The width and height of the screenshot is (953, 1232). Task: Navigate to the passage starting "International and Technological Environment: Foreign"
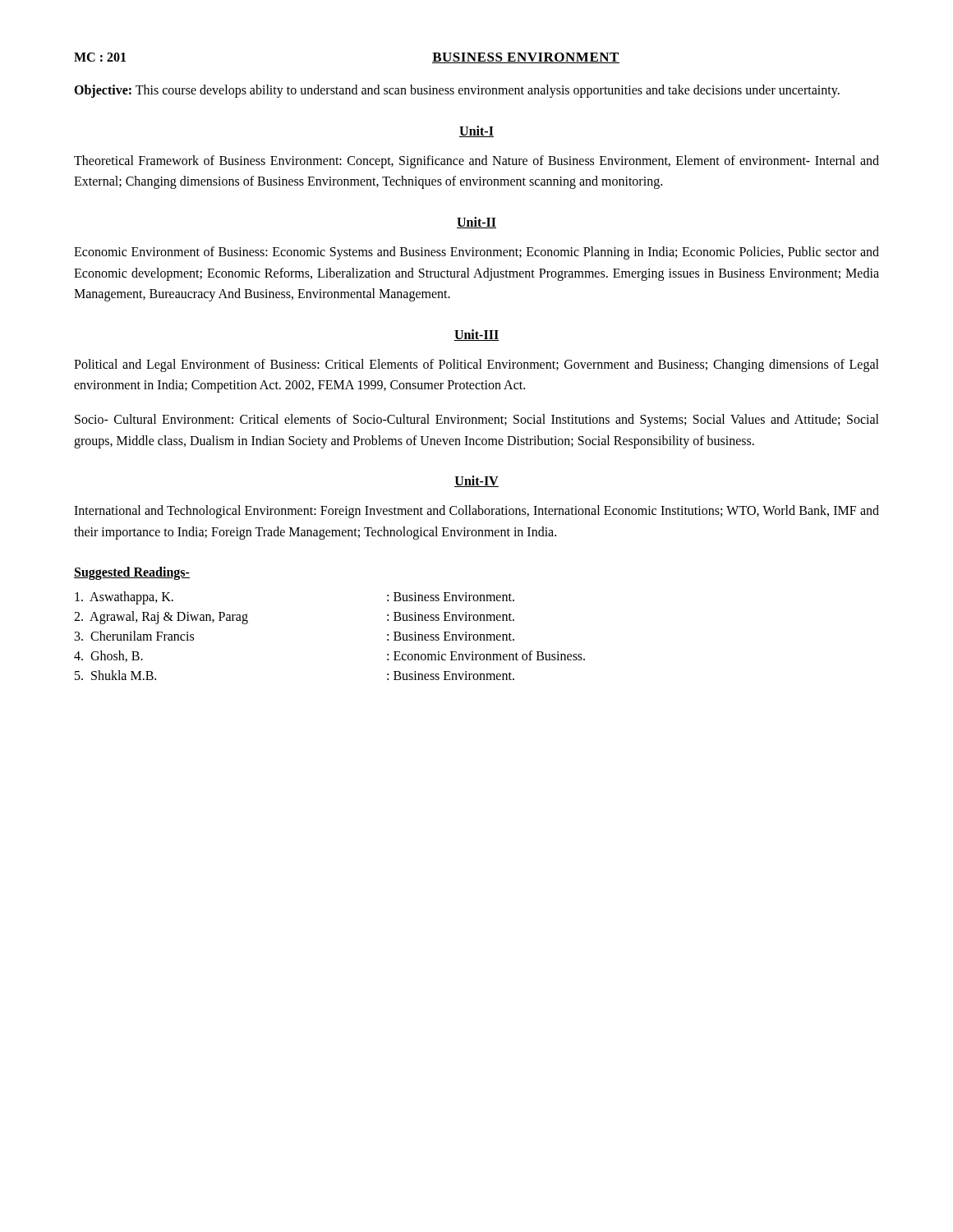point(476,521)
